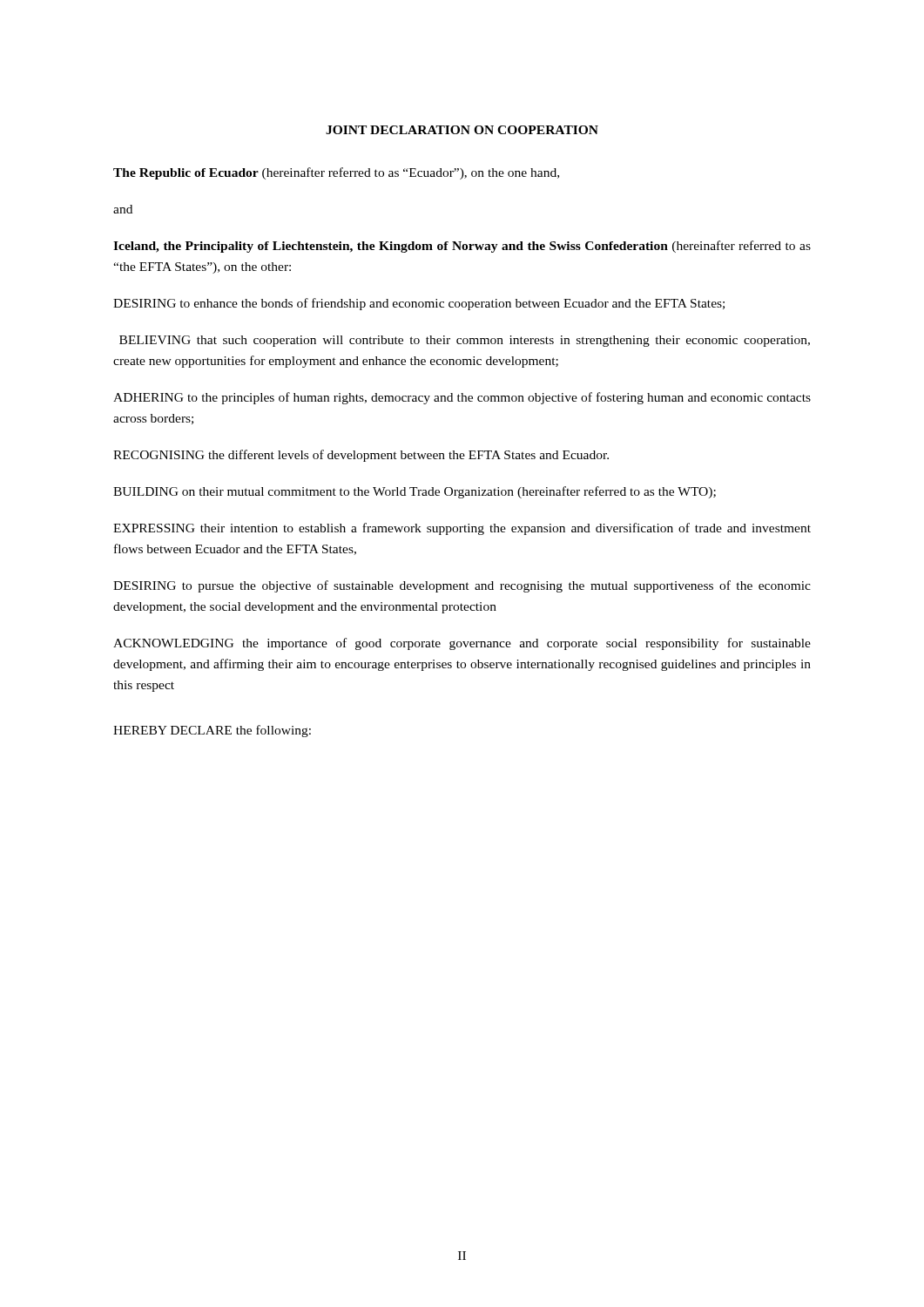Image resolution: width=924 pixels, height=1307 pixels.
Task: Click on the text block that says "The Republic of Ecuador (hereinafter referred"
Action: (x=337, y=172)
